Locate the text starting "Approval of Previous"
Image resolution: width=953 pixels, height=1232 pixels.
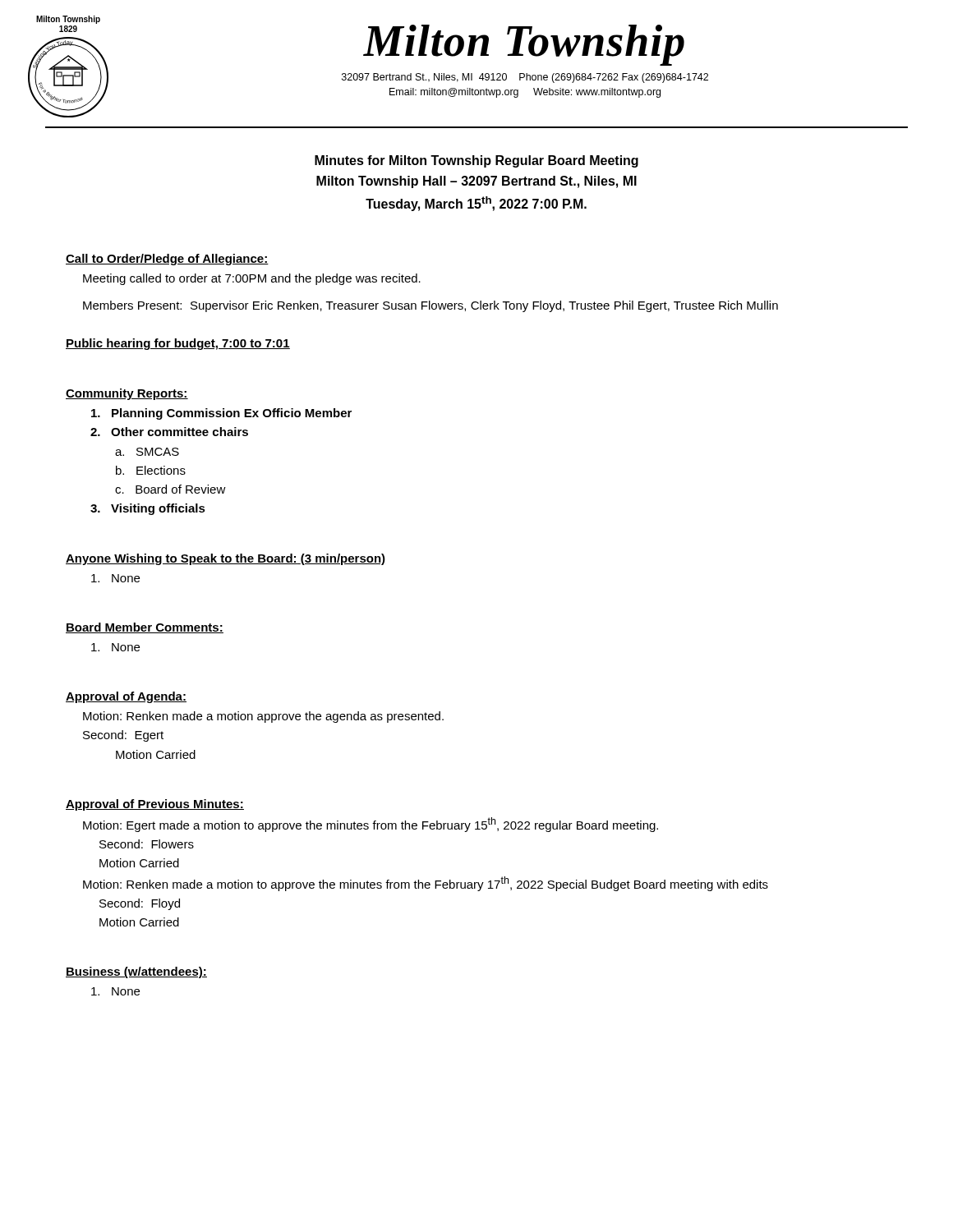[155, 804]
